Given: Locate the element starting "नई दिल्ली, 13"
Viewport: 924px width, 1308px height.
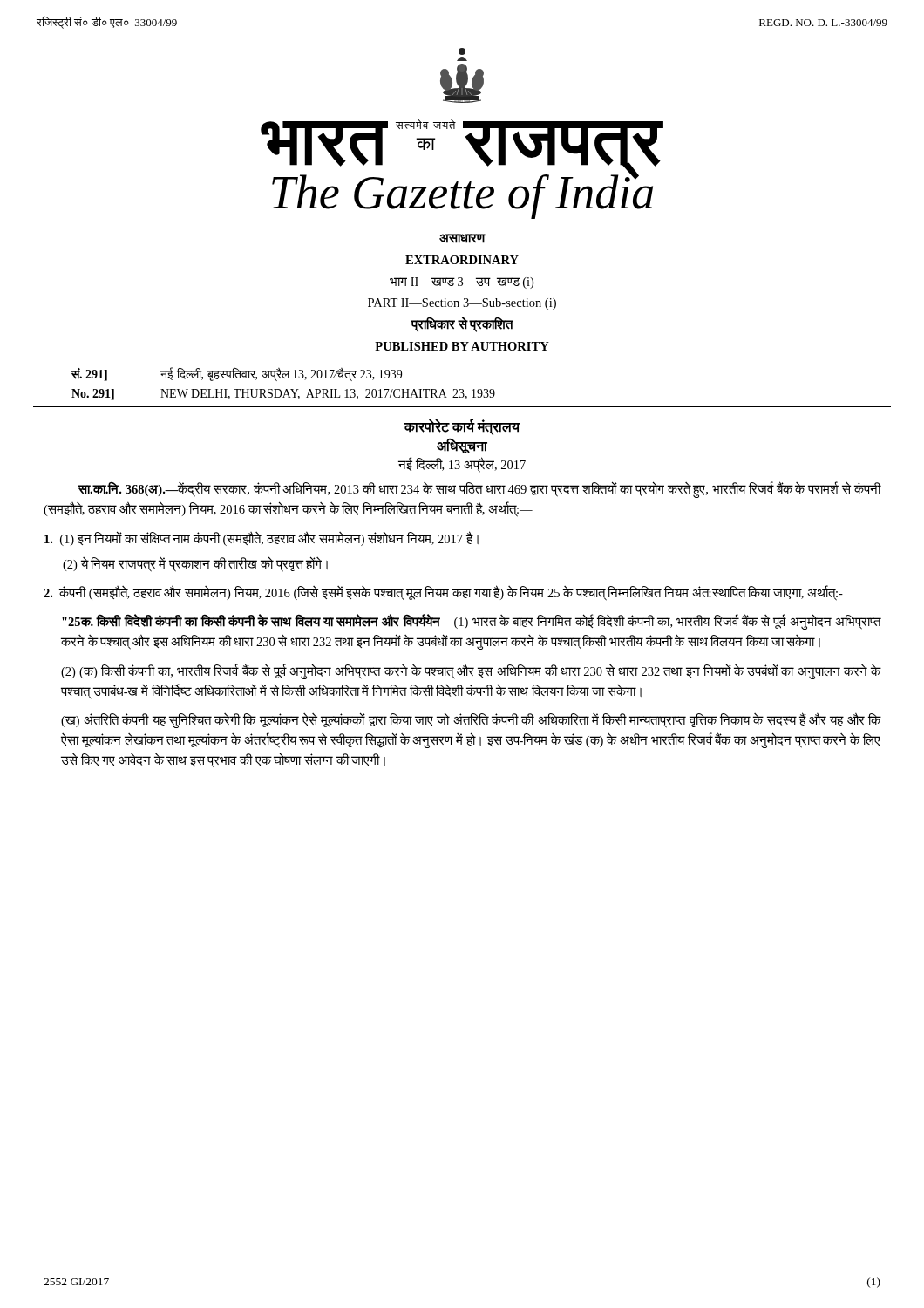Looking at the screenshot, I should pos(462,465).
